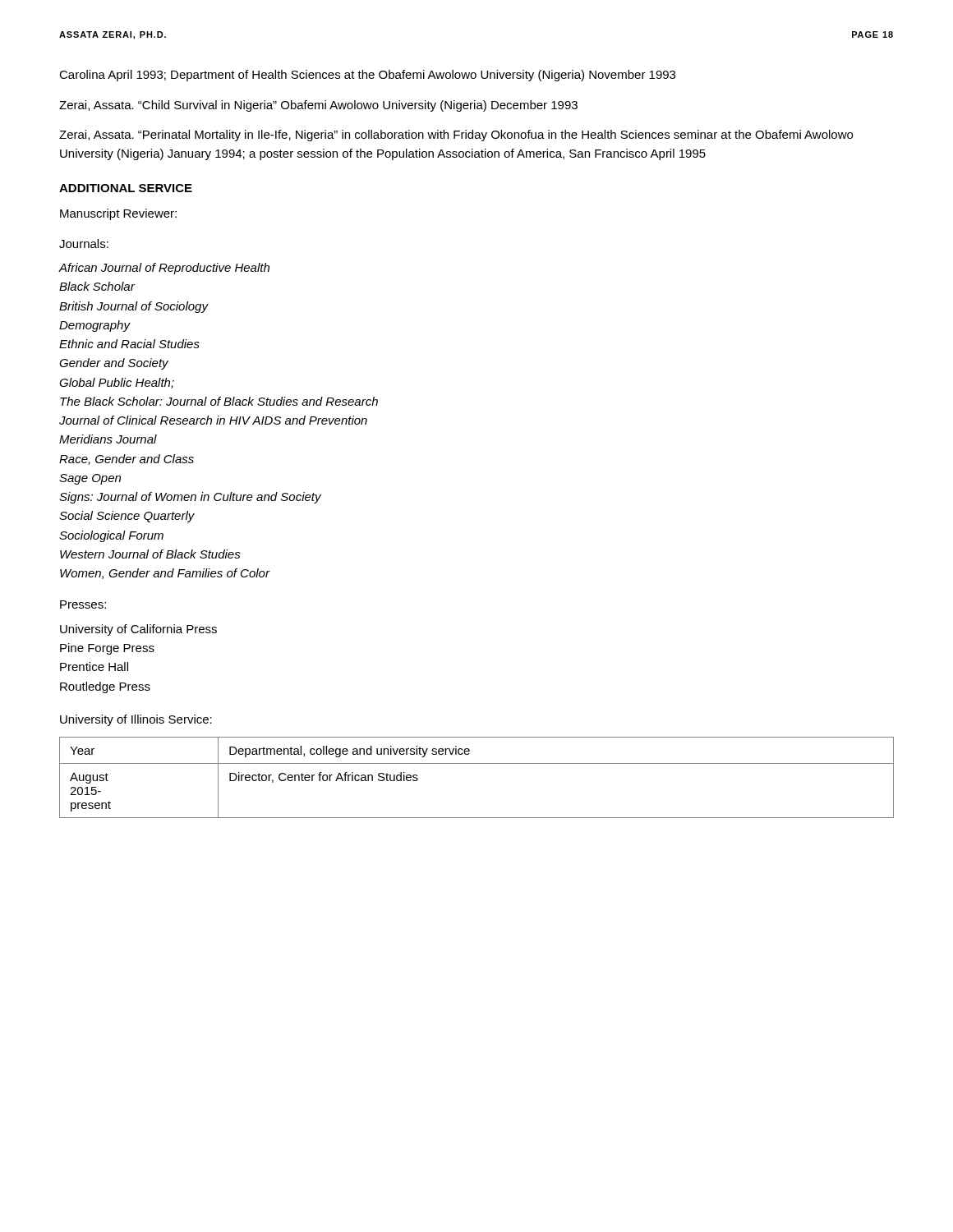The width and height of the screenshot is (953, 1232).
Task: Find the text starting "University of Illinois Service:"
Action: (136, 719)
